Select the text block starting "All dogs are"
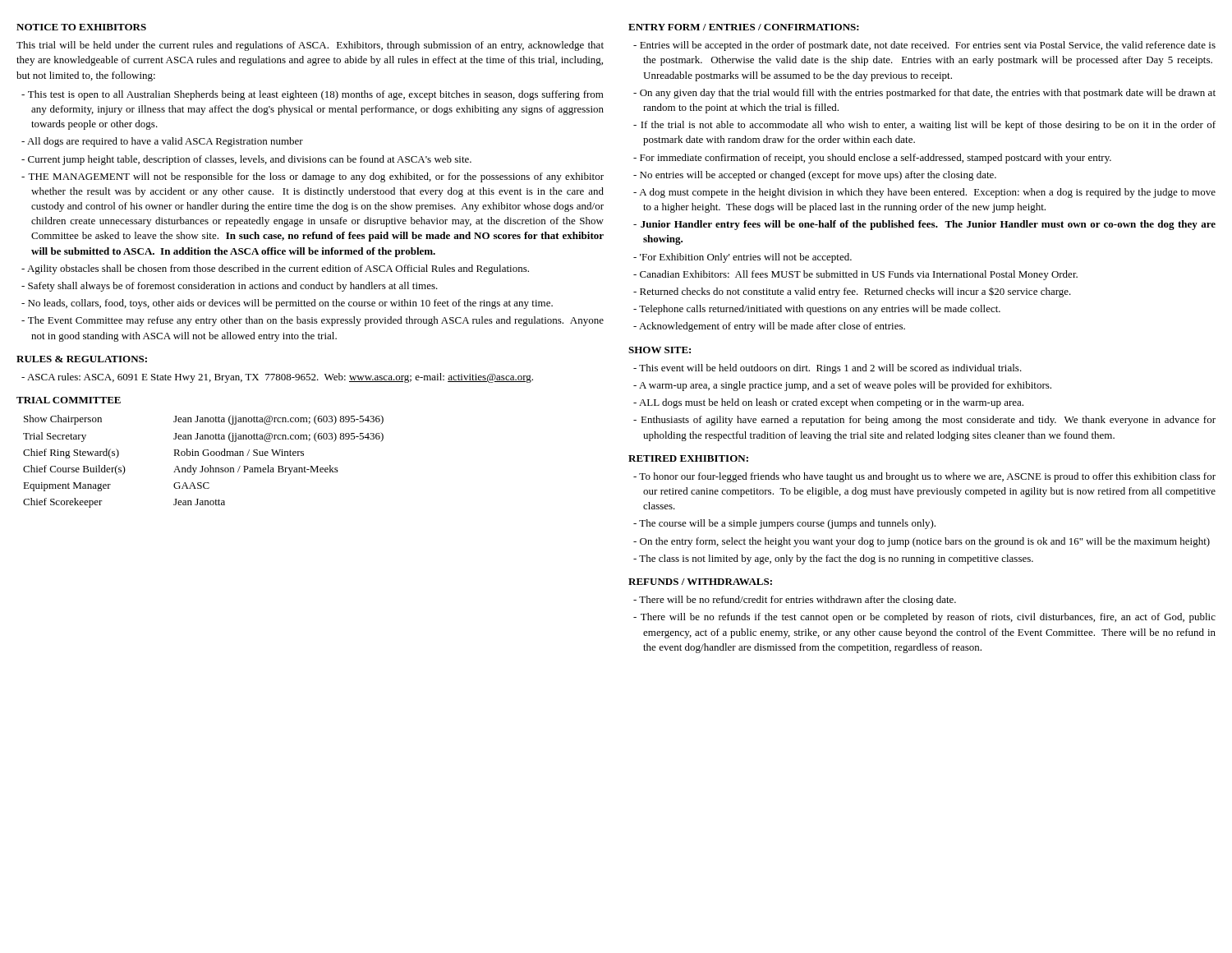 coord(165,141)
